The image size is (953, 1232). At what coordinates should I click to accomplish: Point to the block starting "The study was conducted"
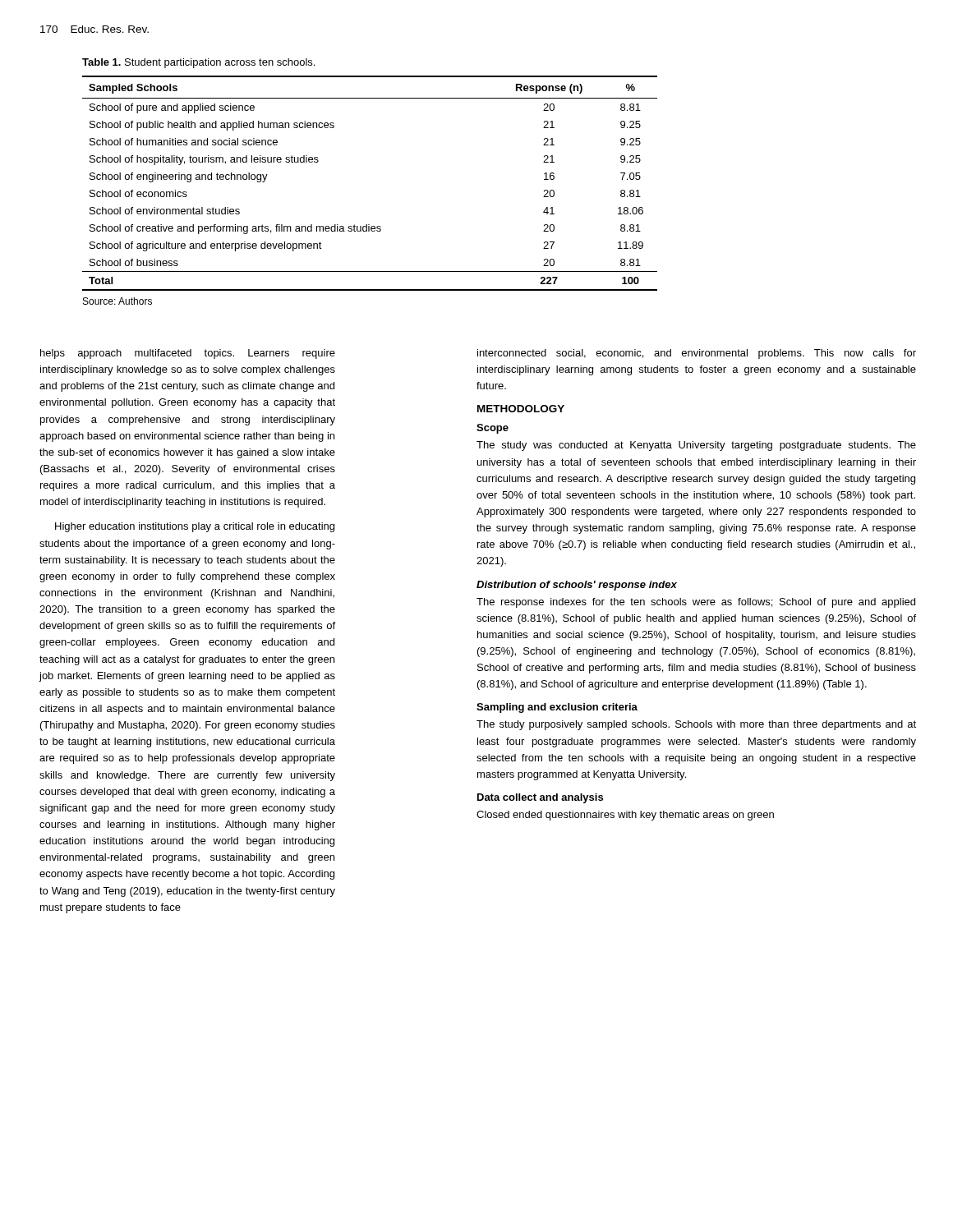coord(696,503)
